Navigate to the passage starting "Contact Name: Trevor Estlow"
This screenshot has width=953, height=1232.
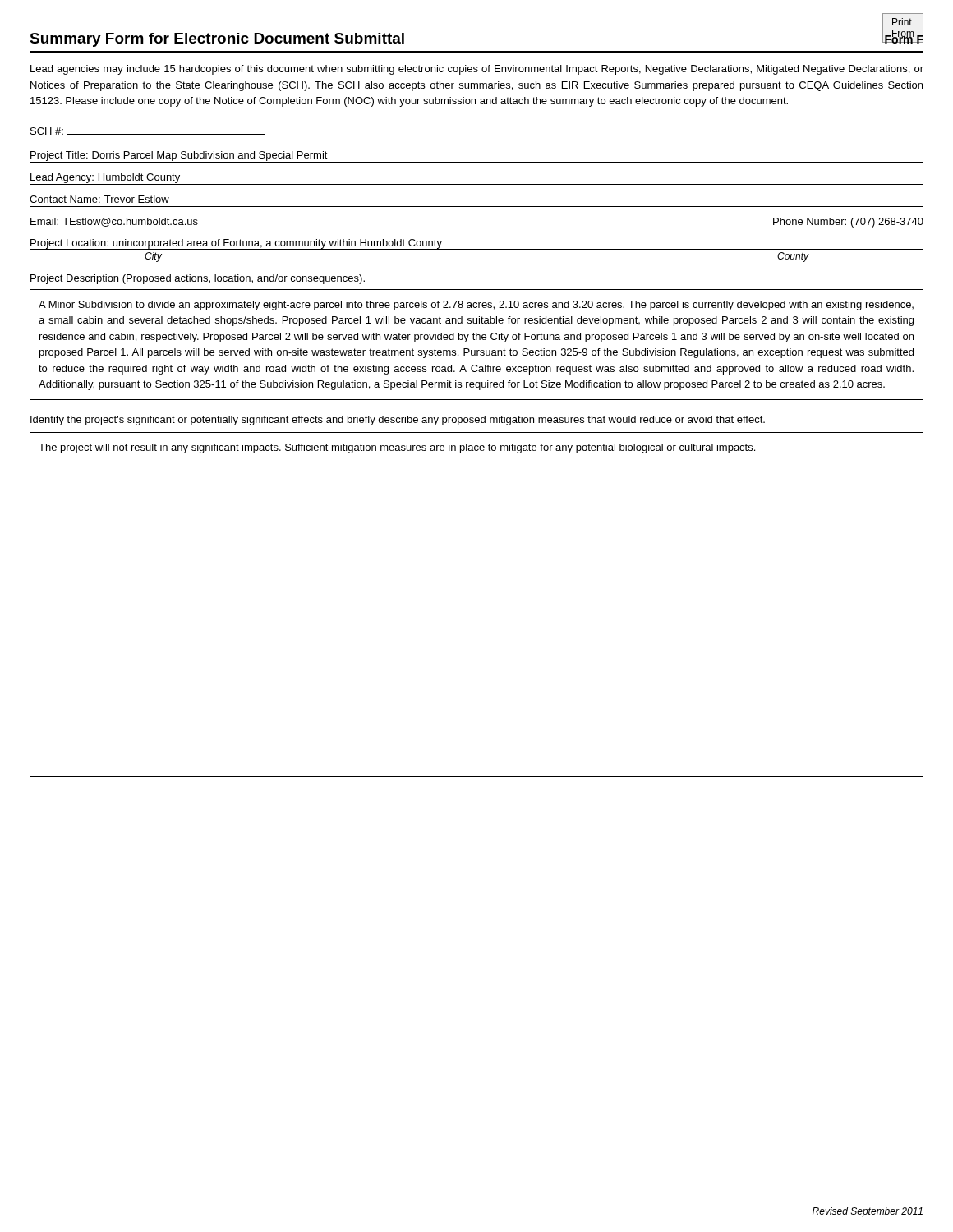click(476, 199)
